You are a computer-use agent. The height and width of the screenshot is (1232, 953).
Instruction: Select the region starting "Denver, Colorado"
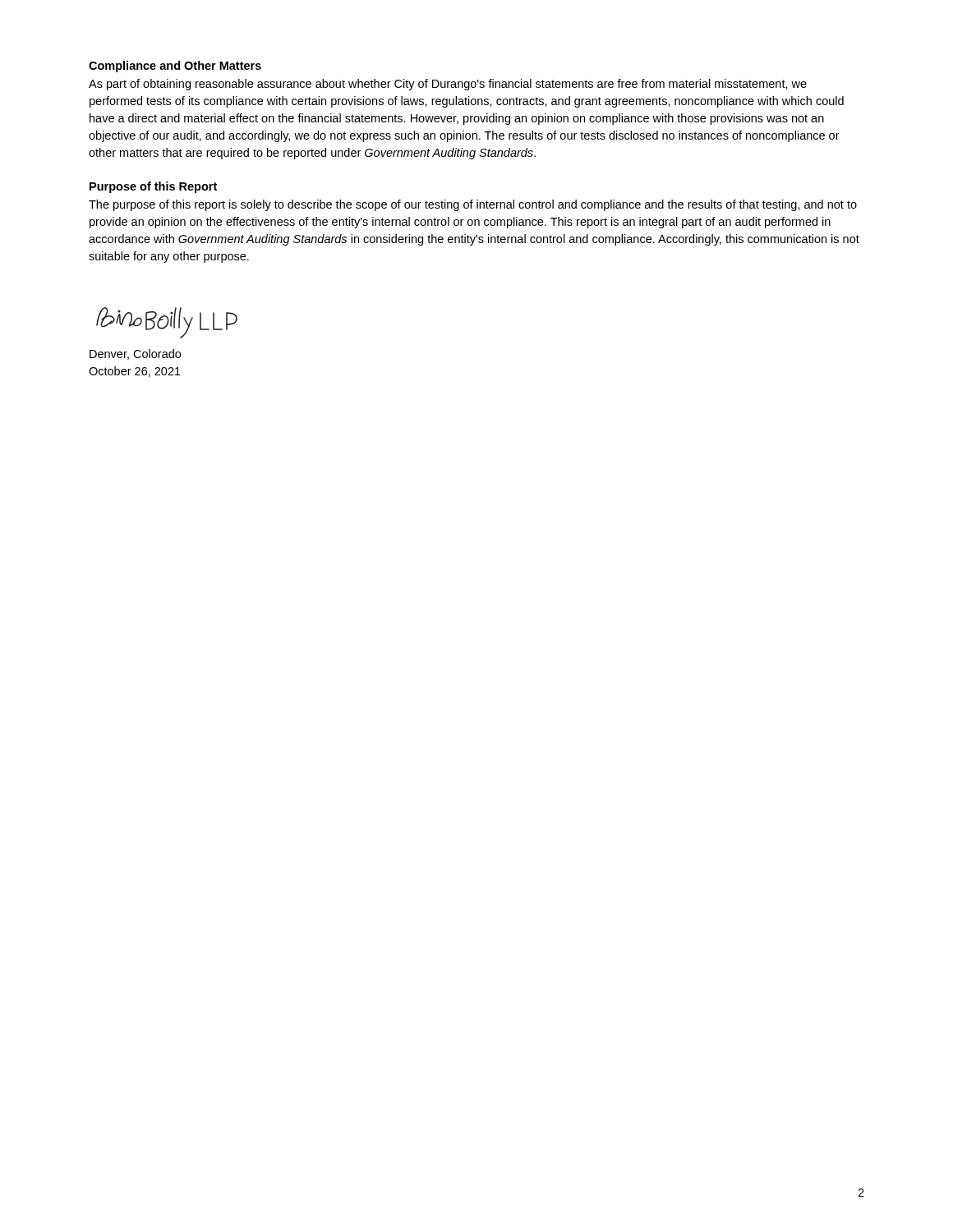pyautogui.click(x=135, y=354)
